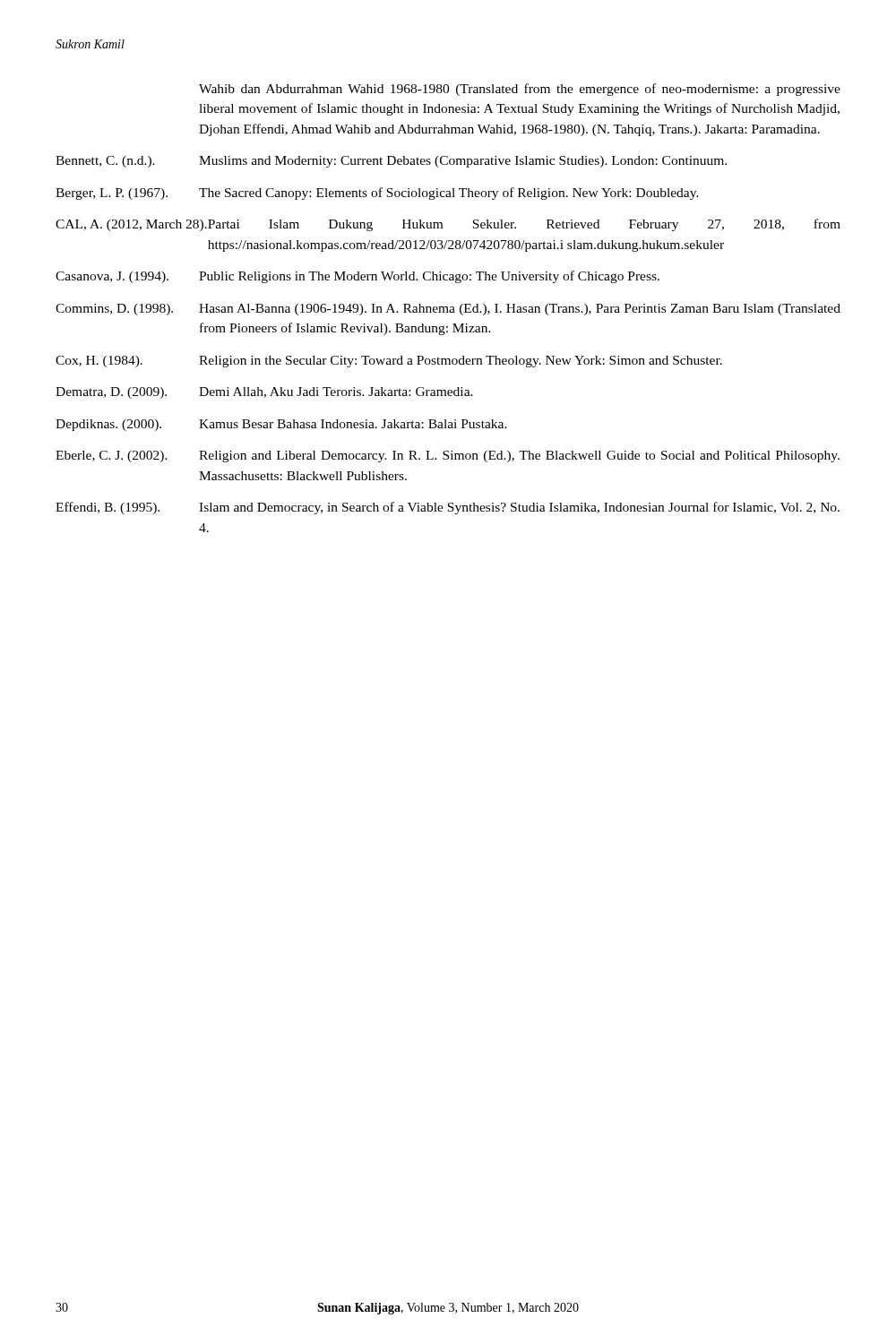
Task: Locate the block of text that opens with "Casanova, J. (1994)."
Action: [x=448, y=276]
